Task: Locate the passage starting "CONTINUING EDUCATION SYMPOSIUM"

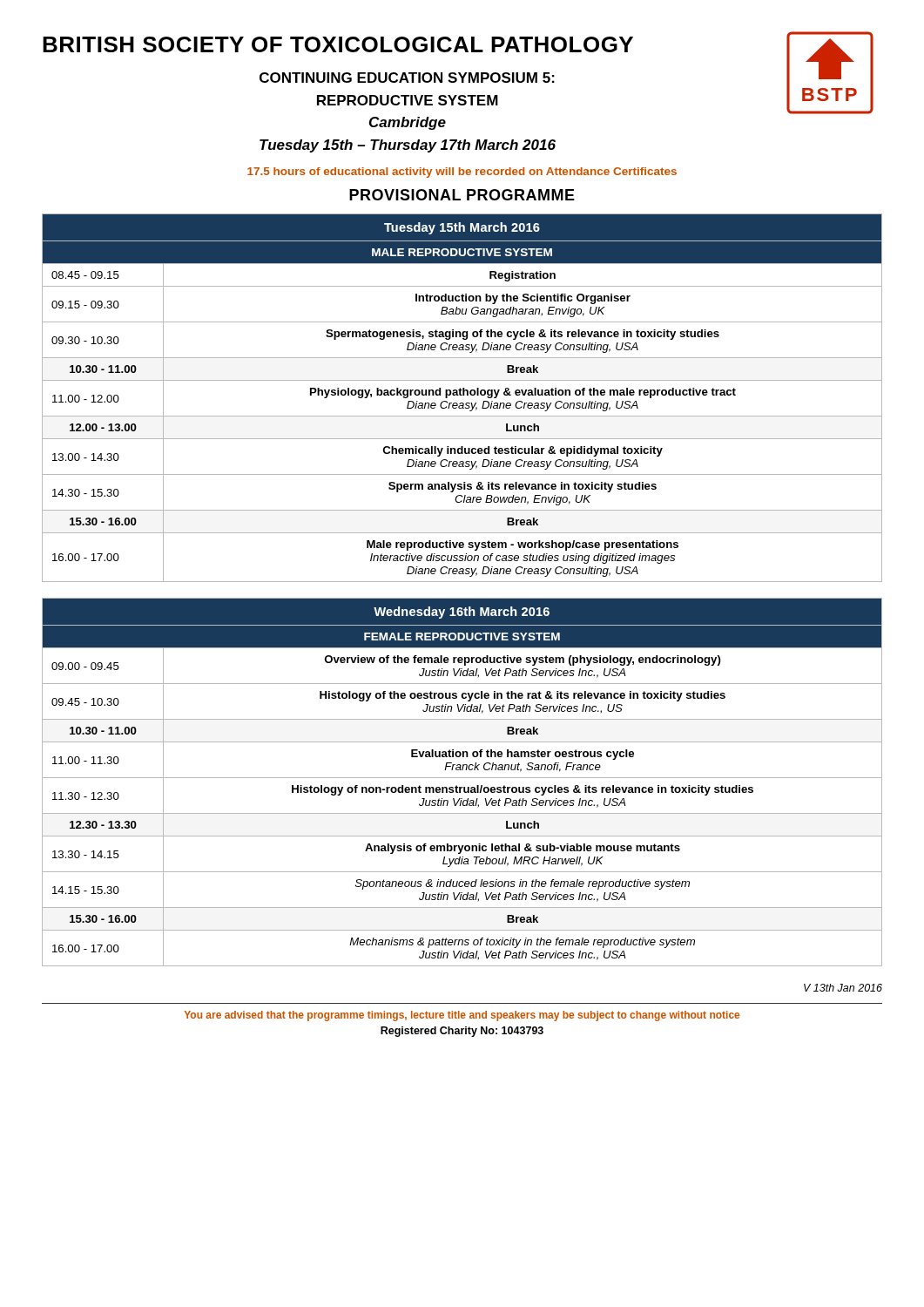Action: click(x=407, y=111)
